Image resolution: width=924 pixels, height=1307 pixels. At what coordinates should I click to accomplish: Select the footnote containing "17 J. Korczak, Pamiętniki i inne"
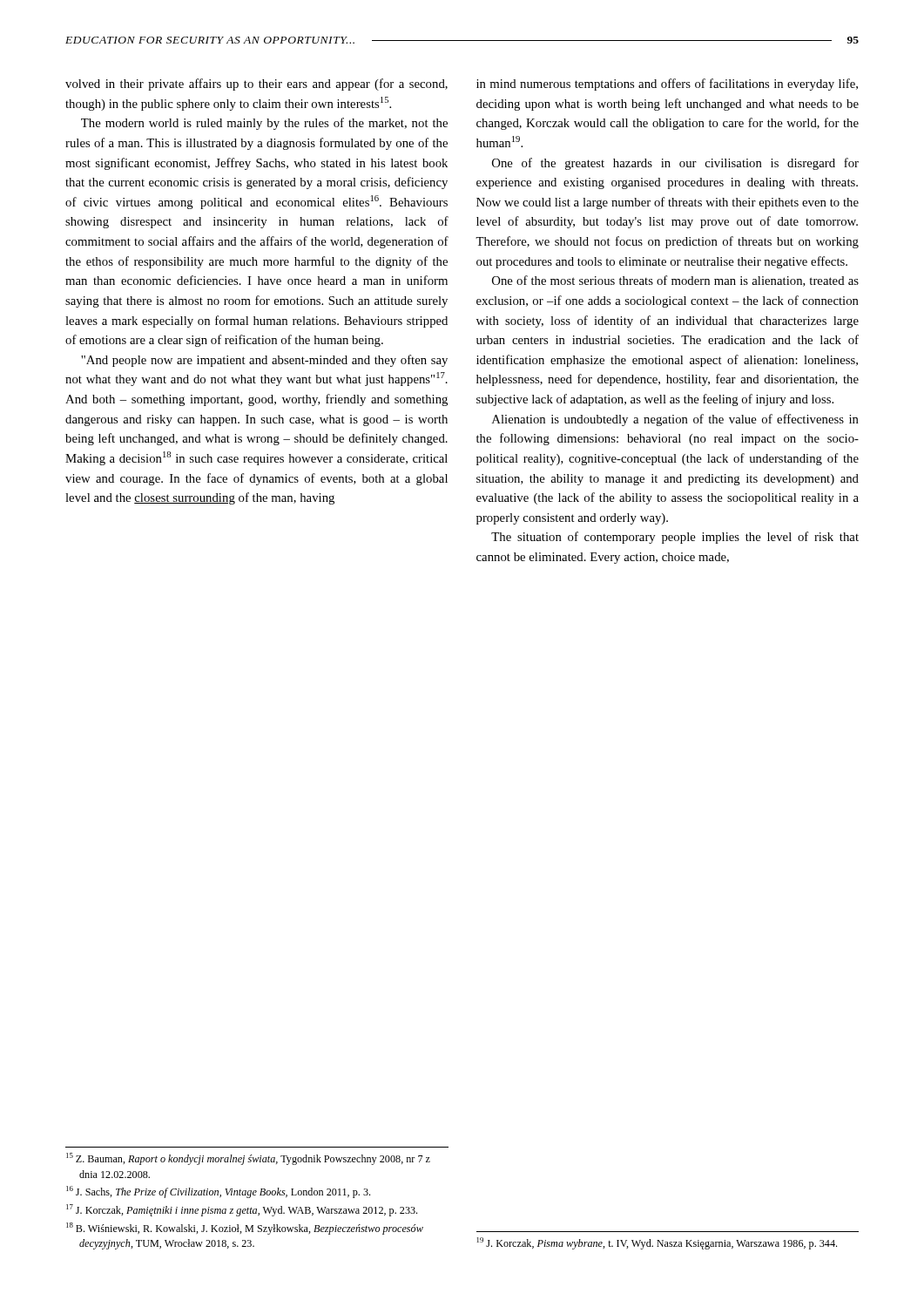pyautogui.click(x=242, y=1210)
